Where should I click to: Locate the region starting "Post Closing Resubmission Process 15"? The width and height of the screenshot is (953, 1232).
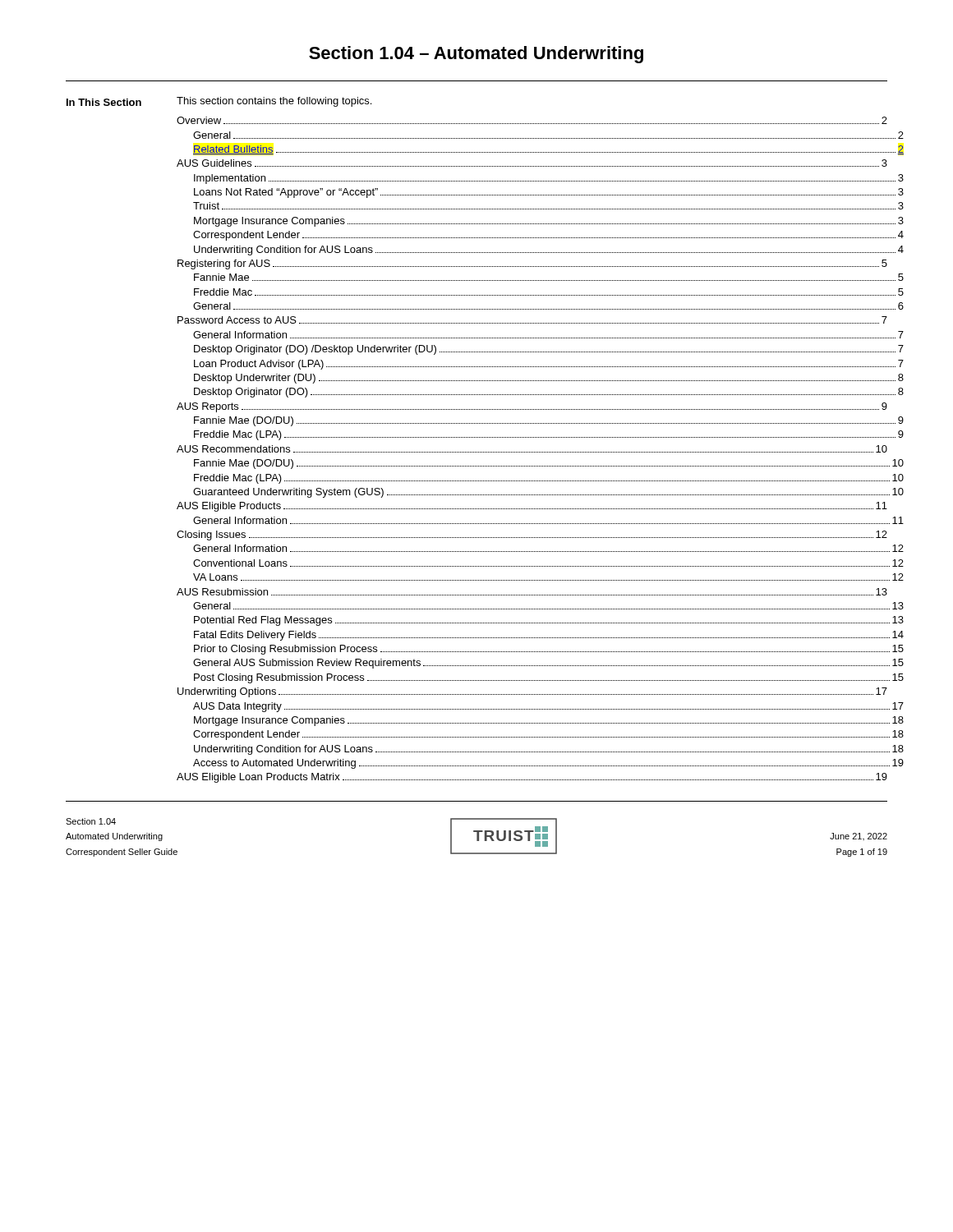[x=548, y=677]
